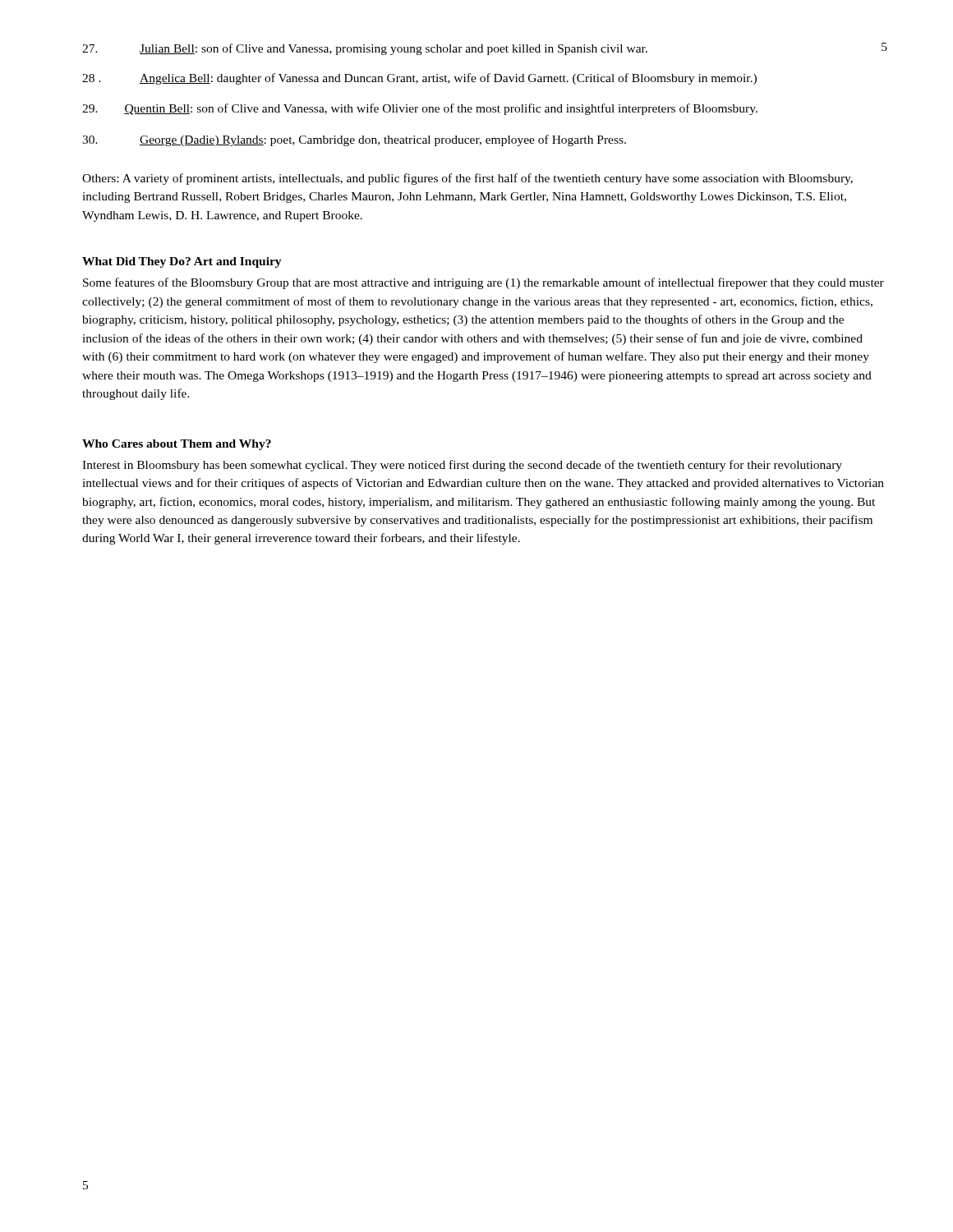Where is the passage that starts "28 . Angelica Bell: daughter of Vanessa and"?

(485, 79)
